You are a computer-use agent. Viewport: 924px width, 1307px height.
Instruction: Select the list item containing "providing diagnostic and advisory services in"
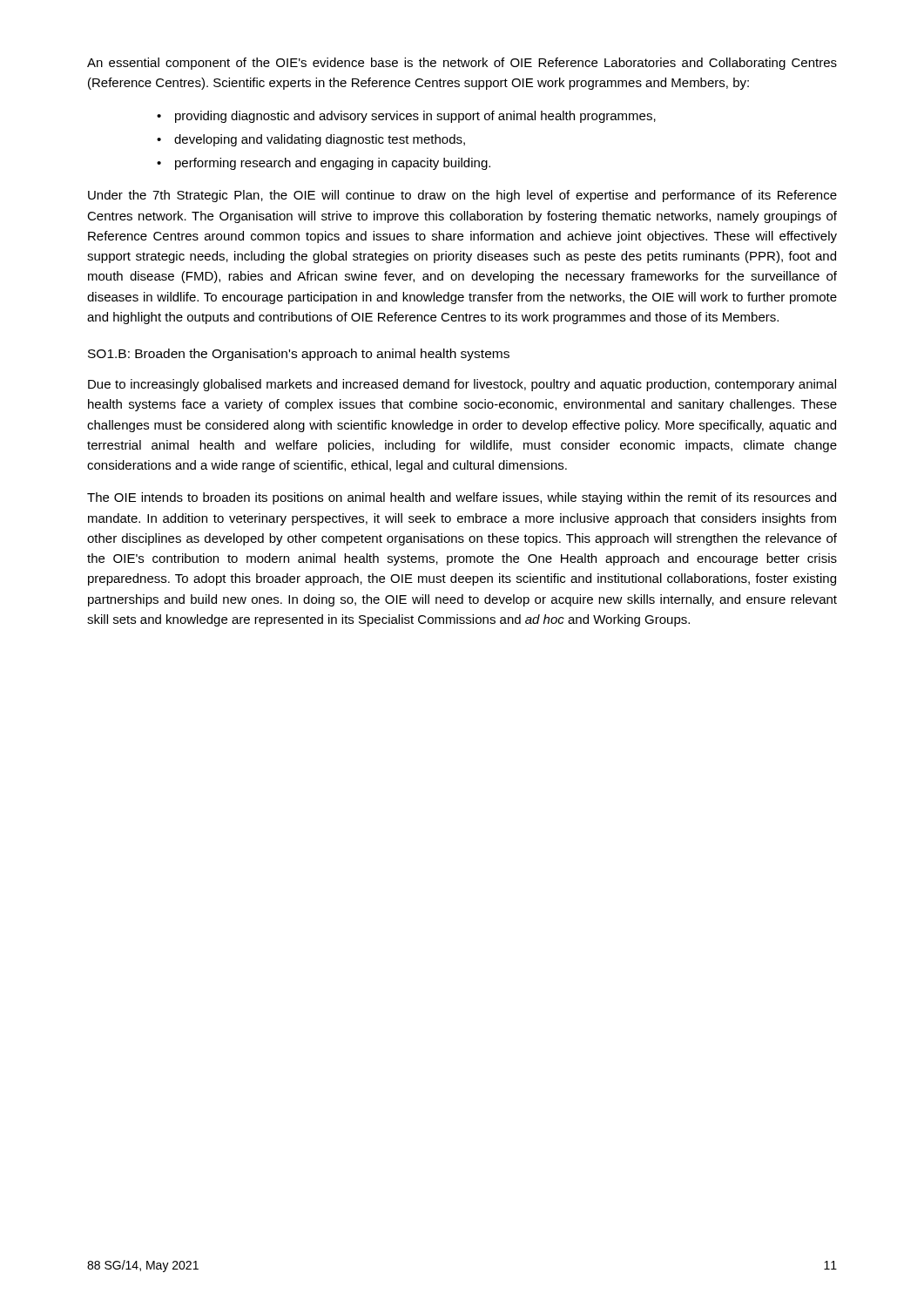click(x=415, y=115)
